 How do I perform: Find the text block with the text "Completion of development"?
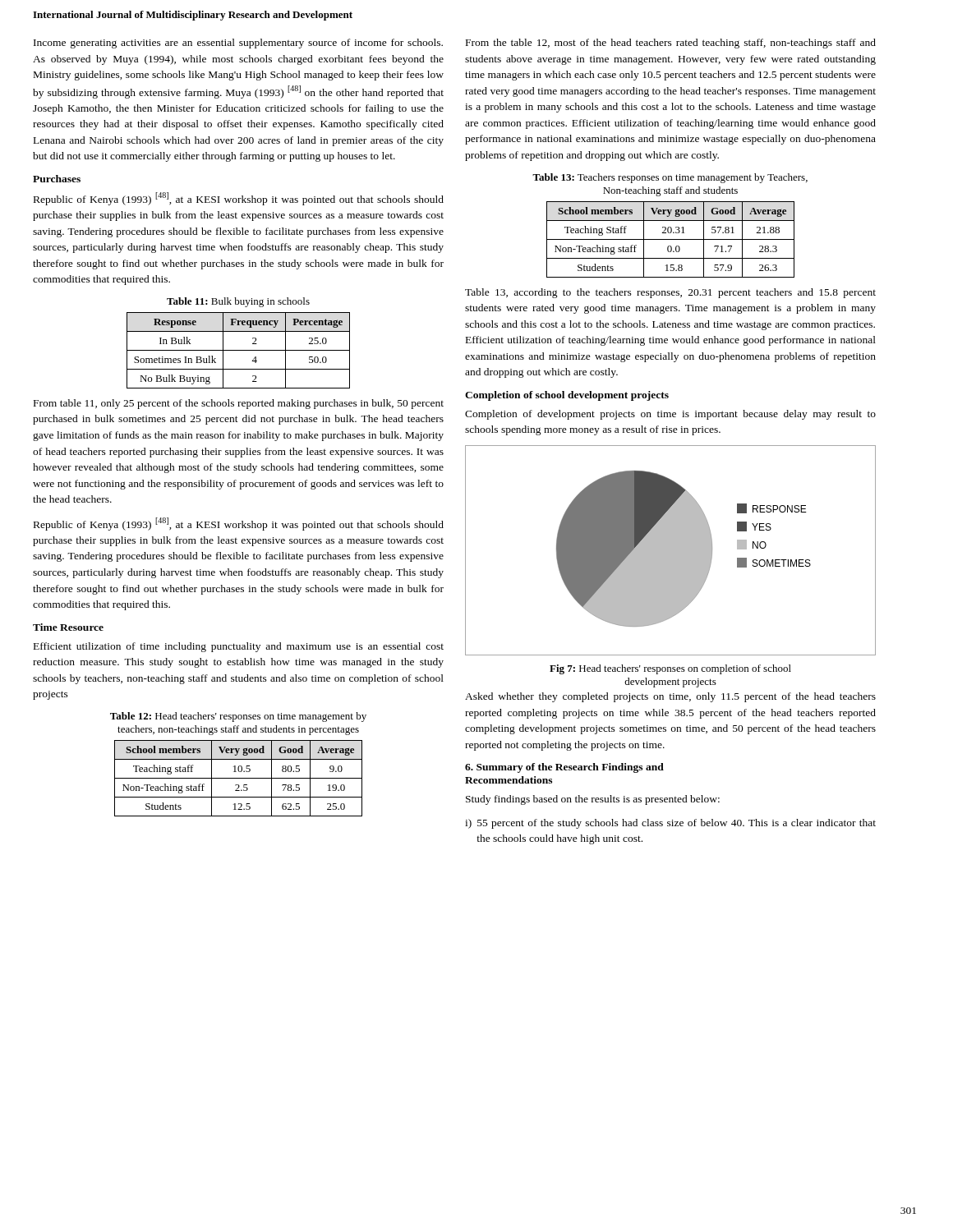[670, 422]
